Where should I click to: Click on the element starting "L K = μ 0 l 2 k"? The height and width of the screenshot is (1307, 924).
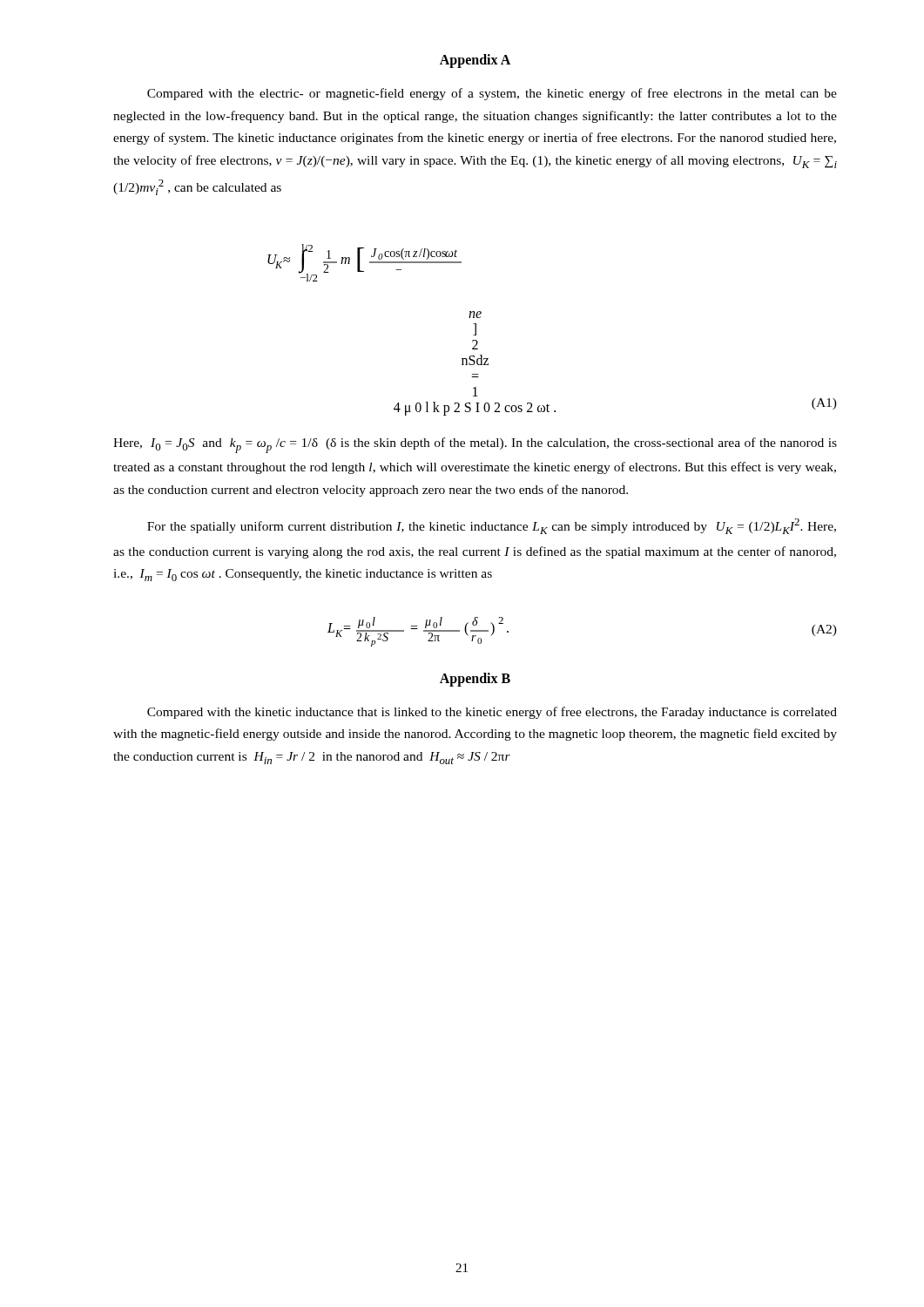click(x=441, y=631)
